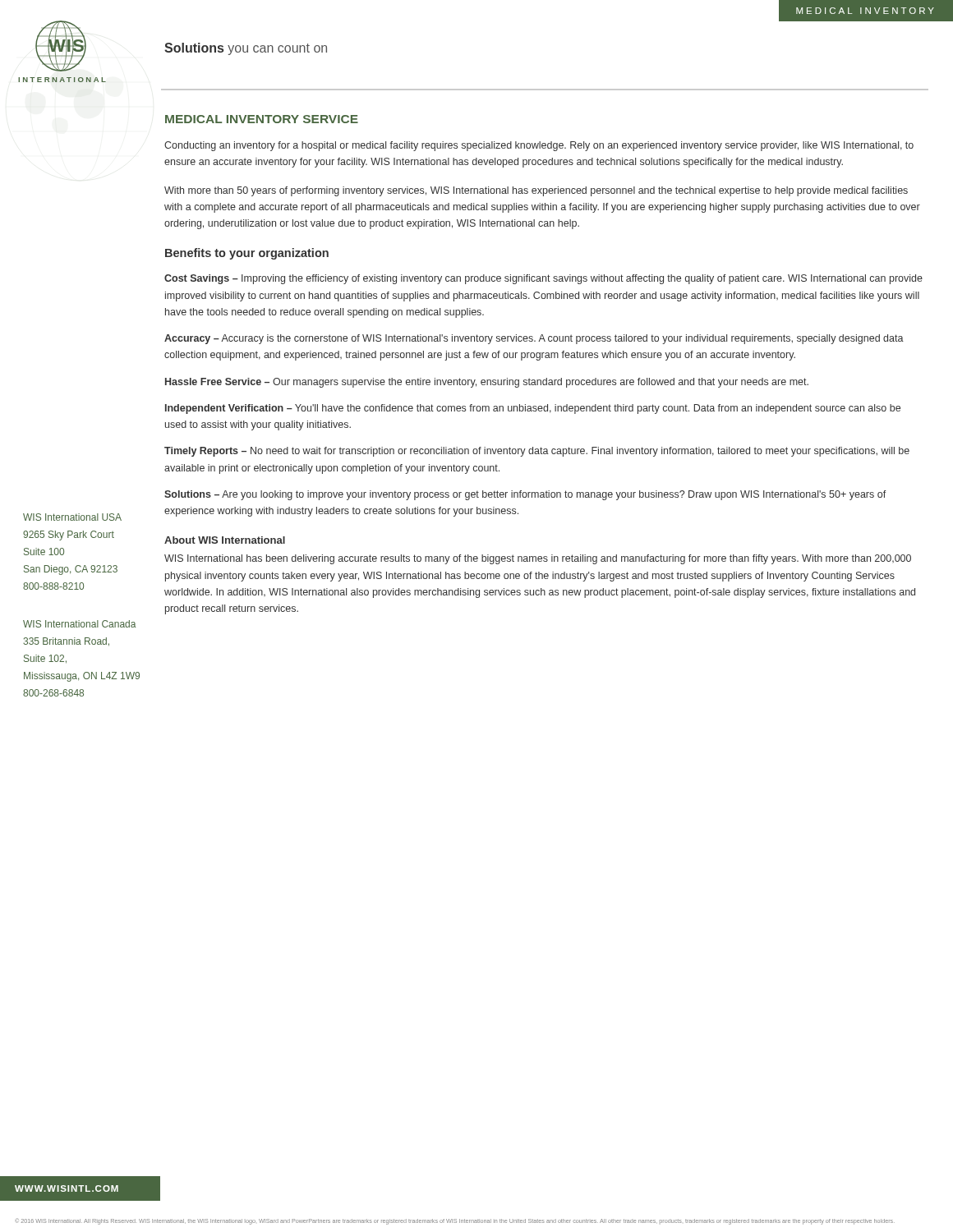Screen dimensions: 1232x953
Task: Find "About WIS International" on this page
Action: coord(225,540)
